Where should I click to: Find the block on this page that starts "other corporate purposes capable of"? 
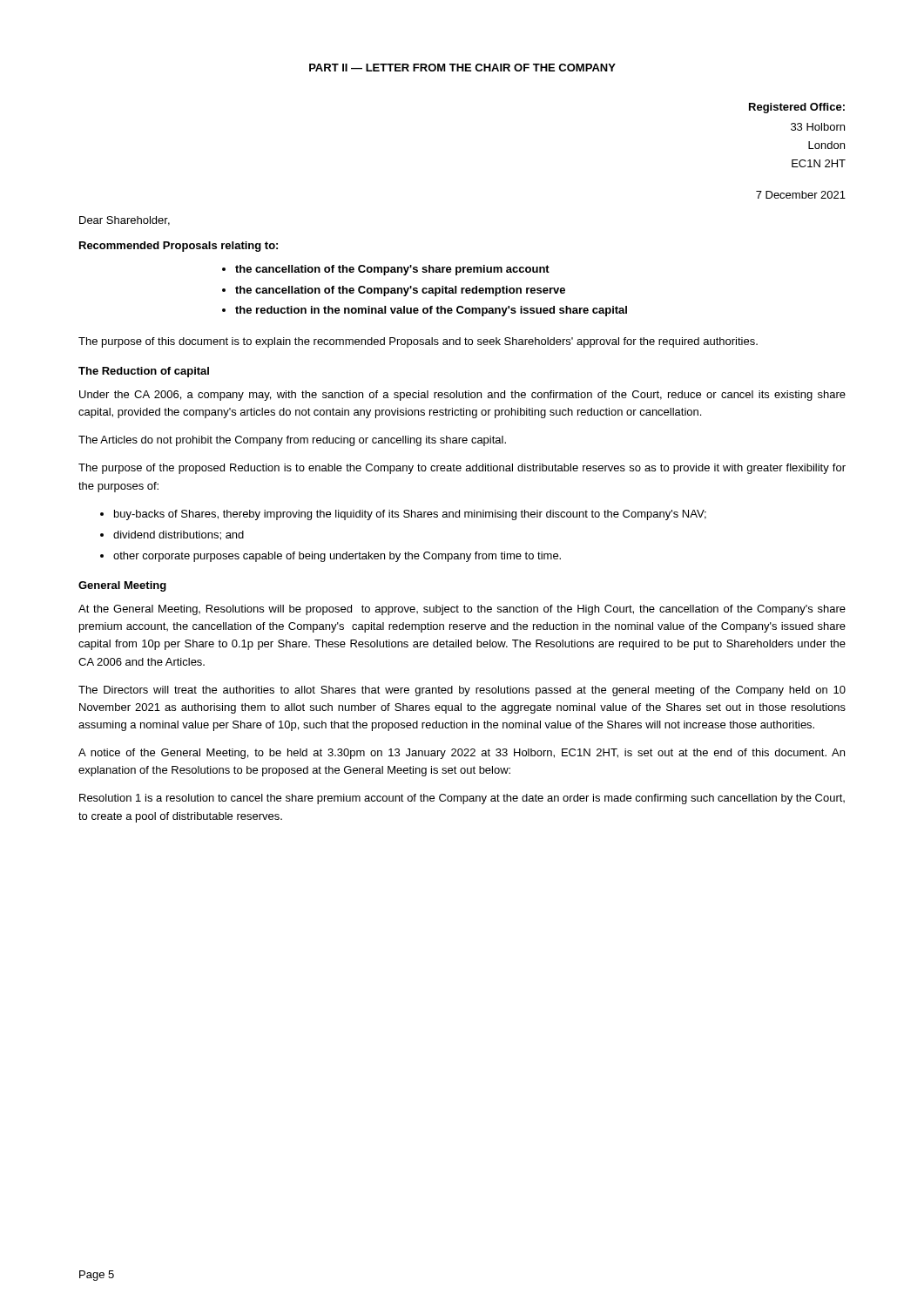(338, 555)
